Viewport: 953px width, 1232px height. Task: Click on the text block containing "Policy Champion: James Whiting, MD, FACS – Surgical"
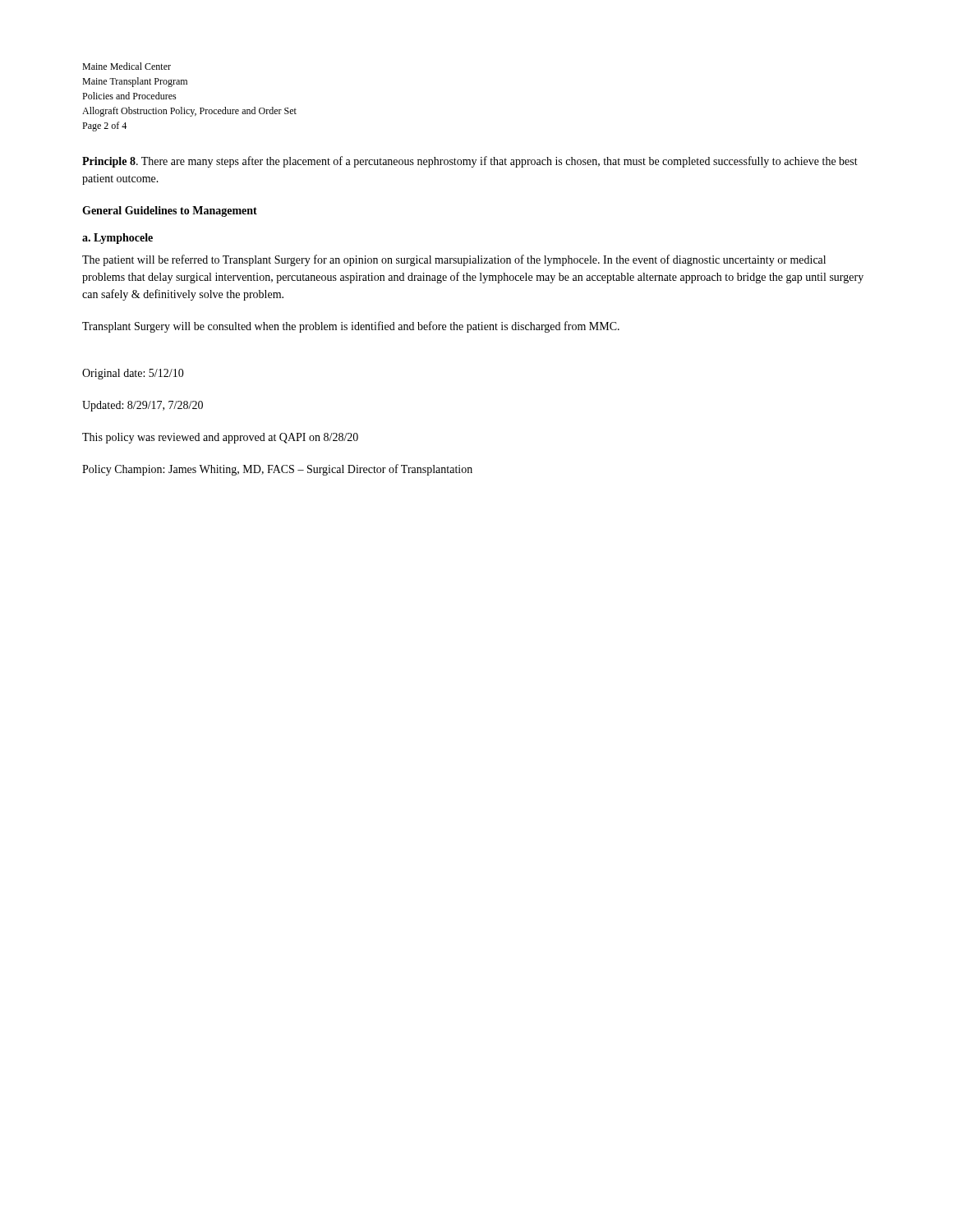[277, 469]
